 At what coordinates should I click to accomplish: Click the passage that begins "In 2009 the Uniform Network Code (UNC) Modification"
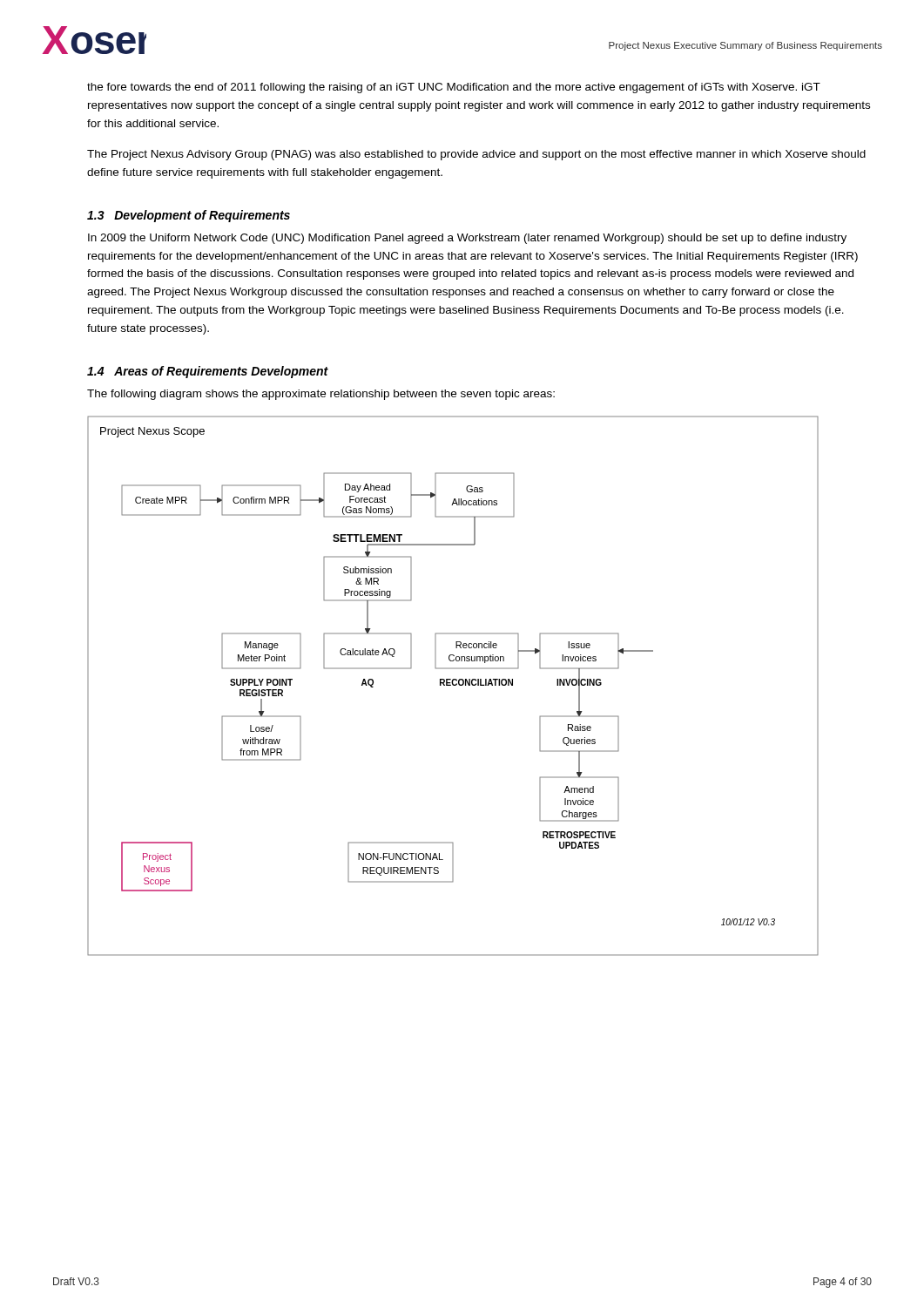(473, 283)
